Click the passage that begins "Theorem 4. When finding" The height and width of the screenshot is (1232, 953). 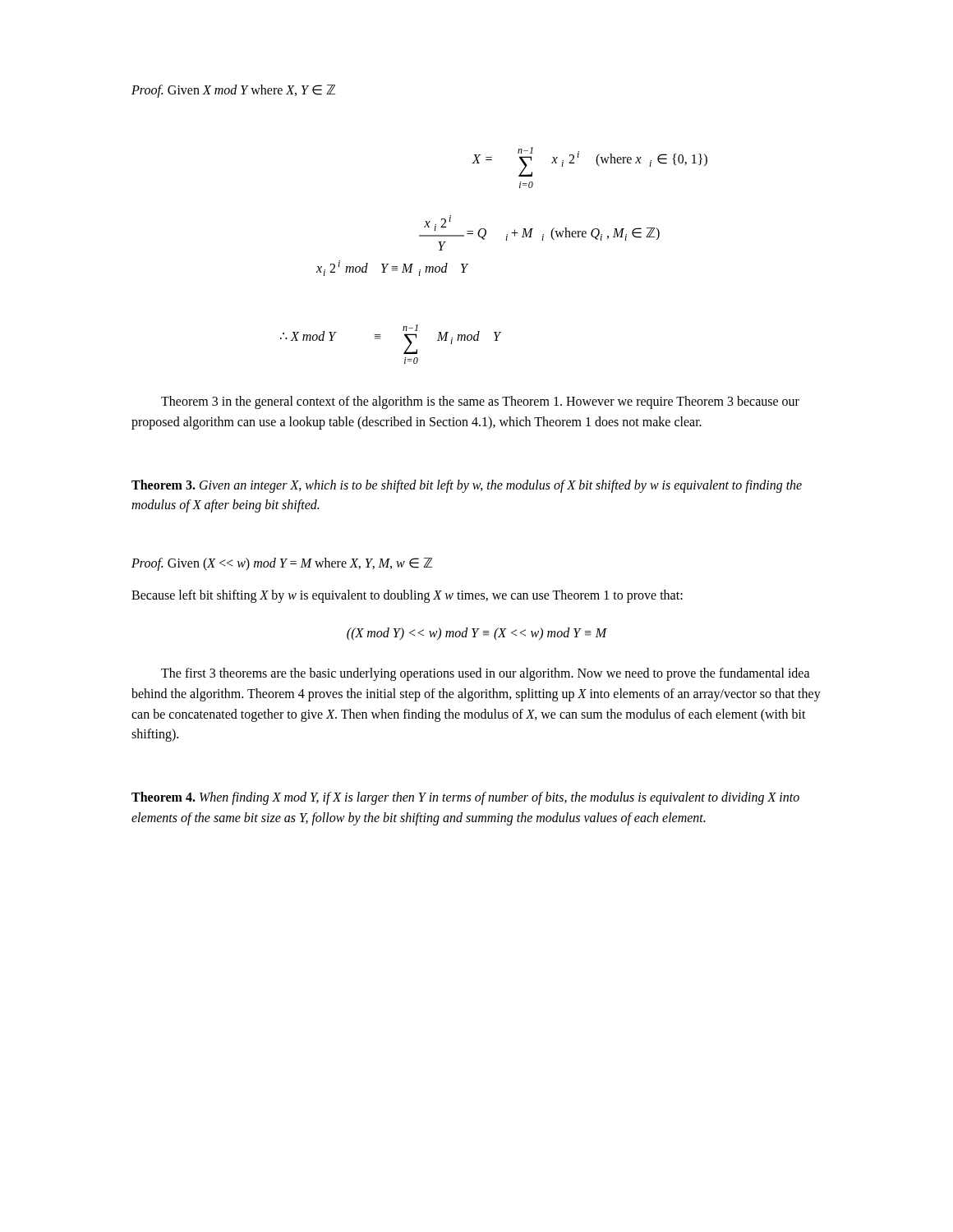click(465, 807)
